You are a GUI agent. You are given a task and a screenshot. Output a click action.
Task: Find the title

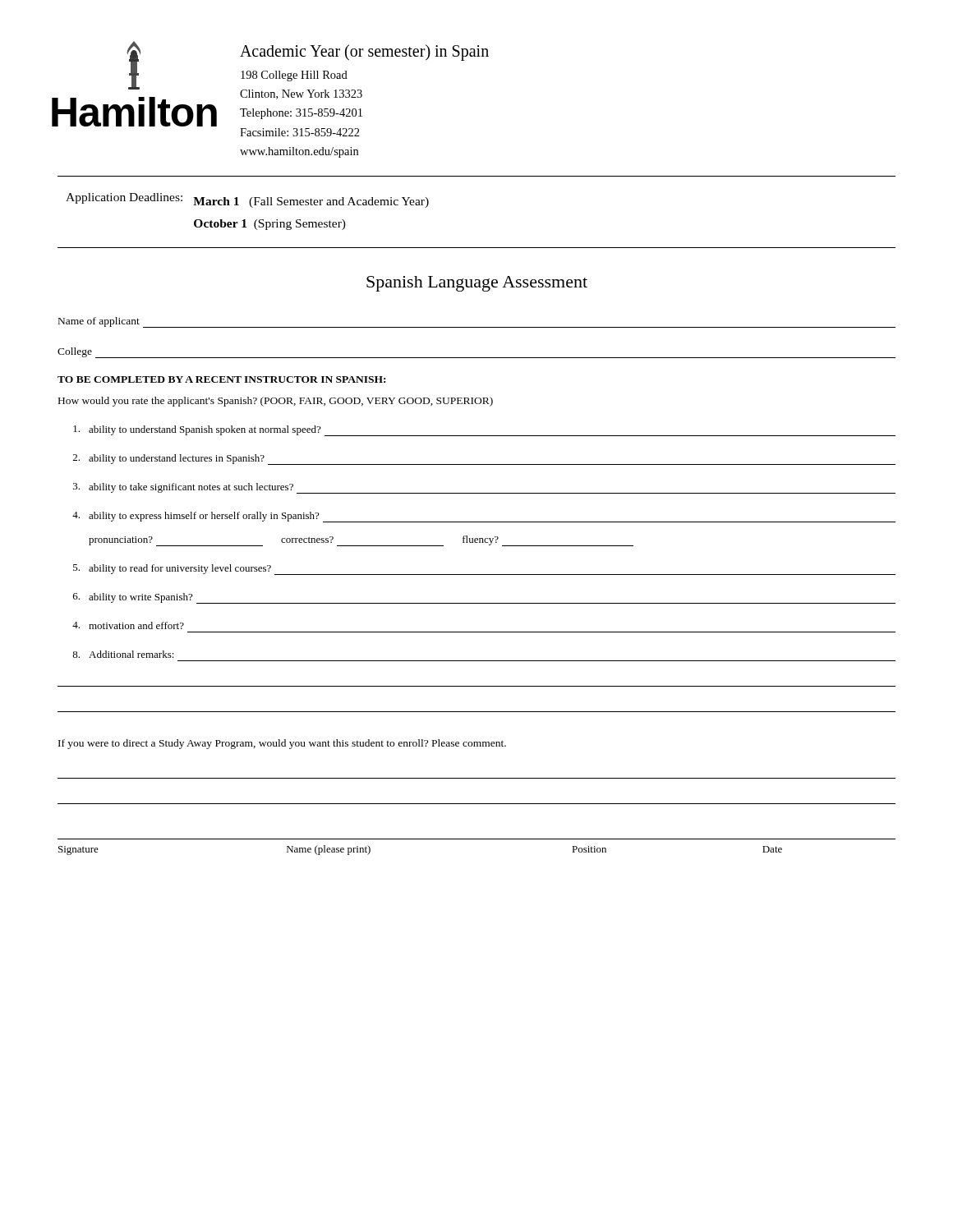pos(476,281)
